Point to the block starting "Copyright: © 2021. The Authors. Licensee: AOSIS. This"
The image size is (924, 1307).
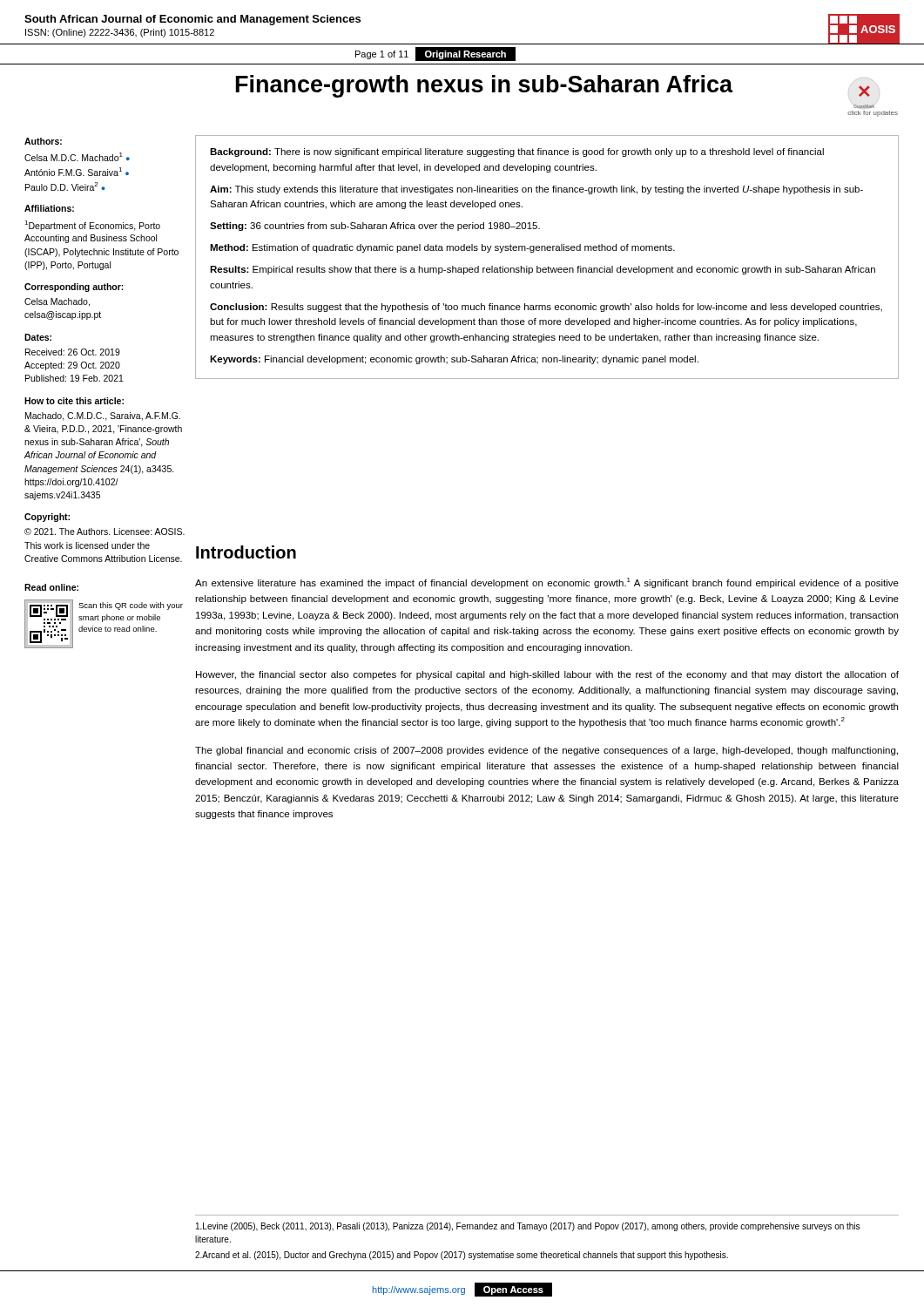pyautogui.click(x=105, y=538)
